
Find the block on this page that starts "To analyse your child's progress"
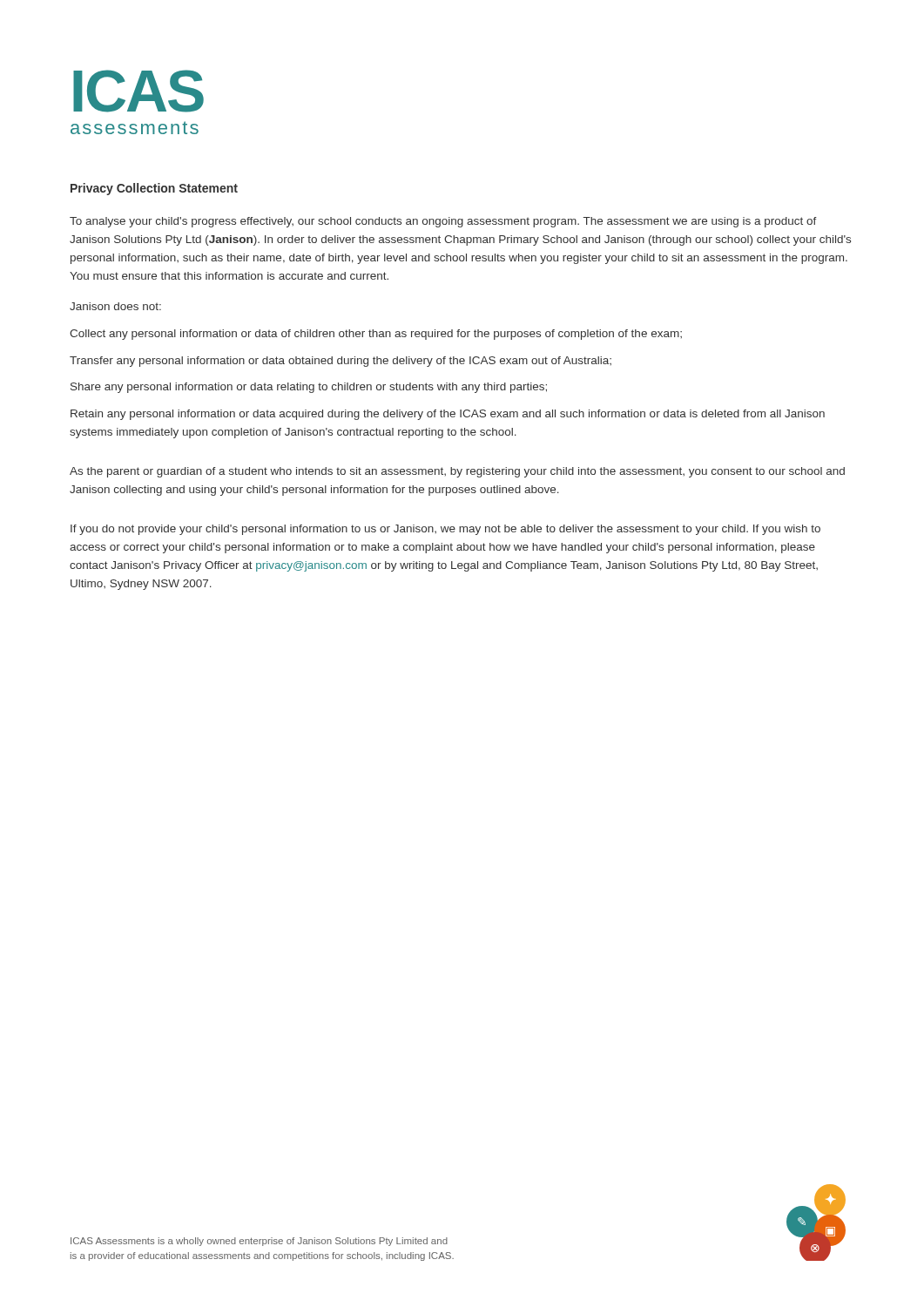tap(461, 248)
